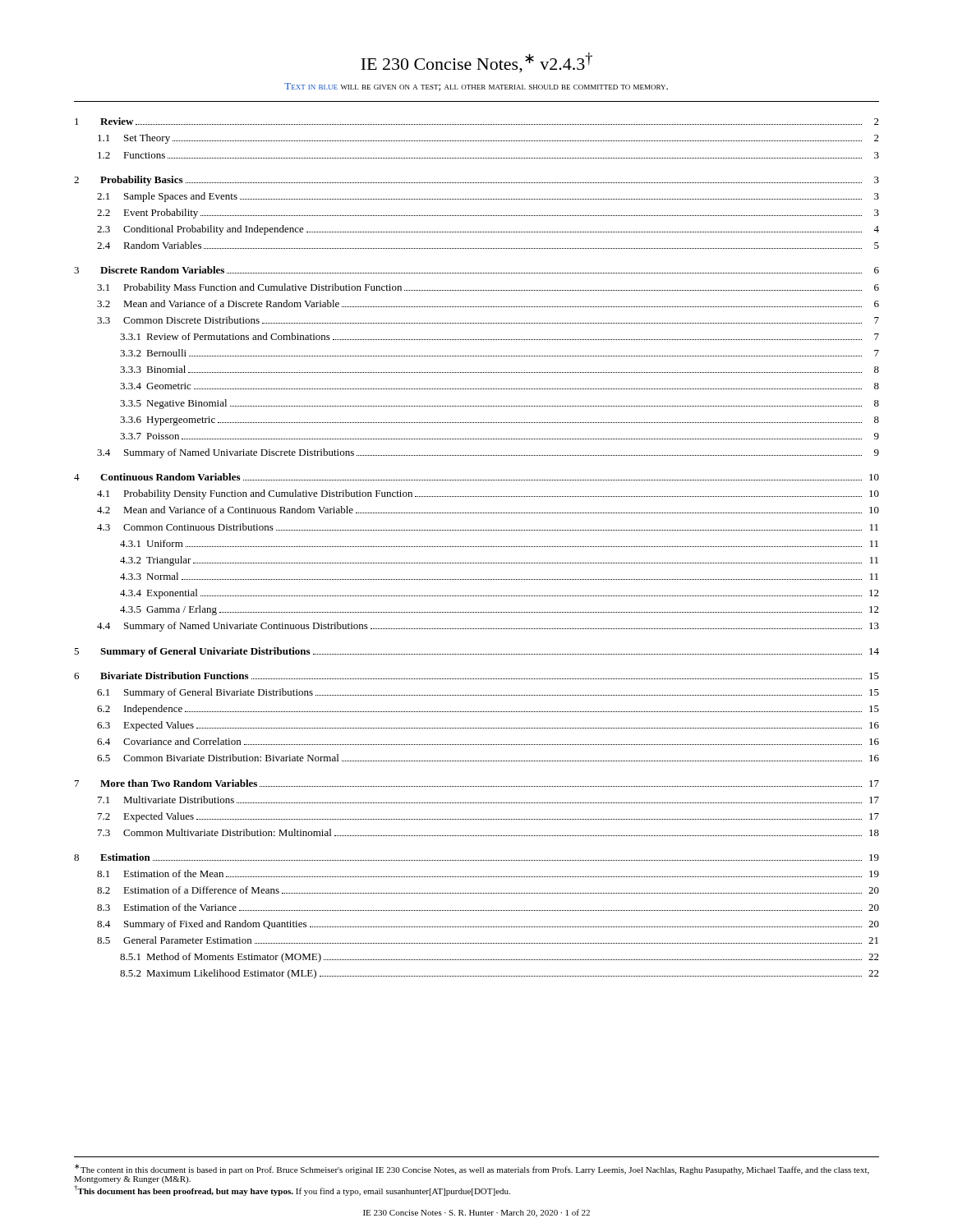Click a table
Viewport: 953px width, 1232px height.
(476, 548)
